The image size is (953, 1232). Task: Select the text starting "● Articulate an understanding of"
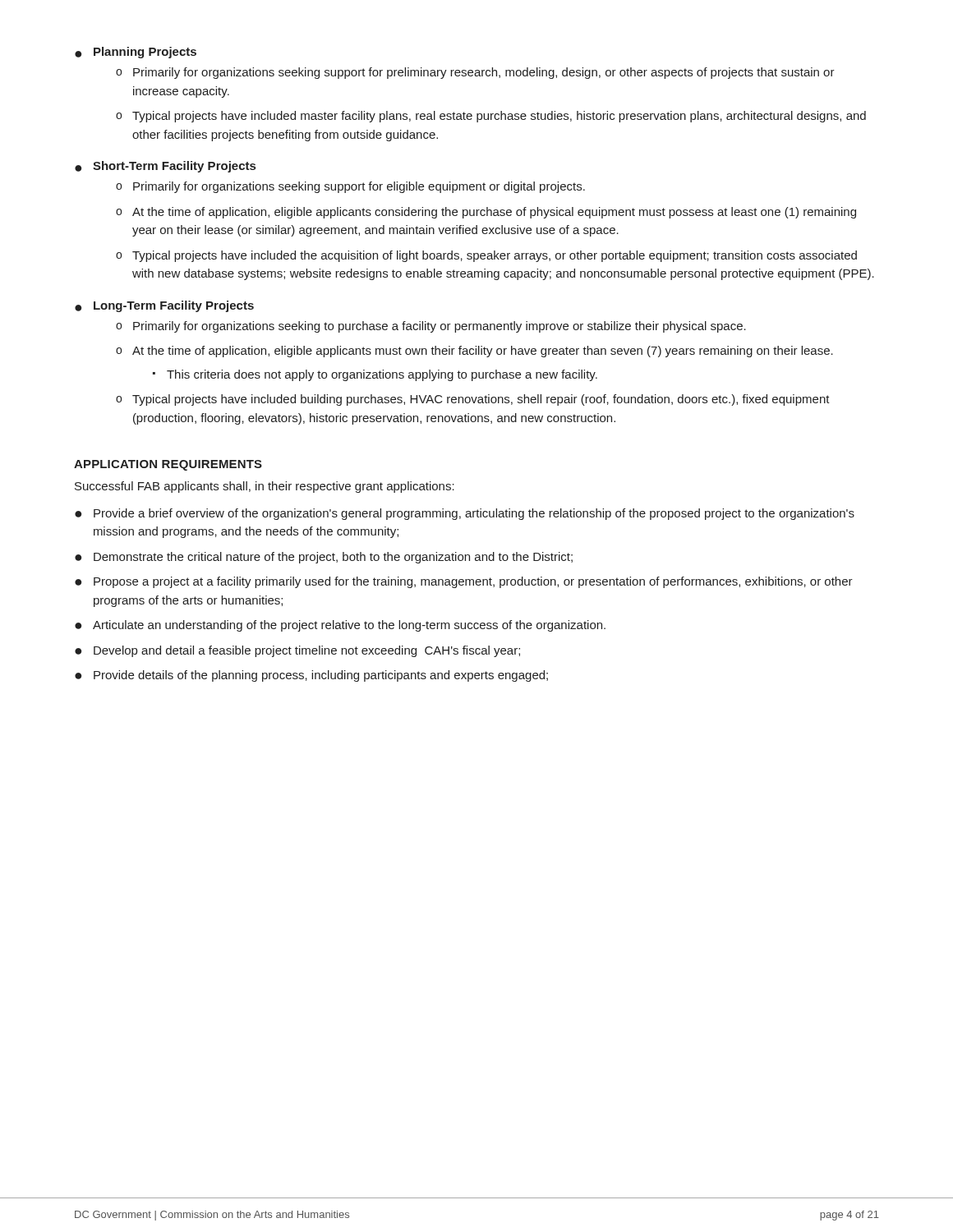tap(476, 625)
